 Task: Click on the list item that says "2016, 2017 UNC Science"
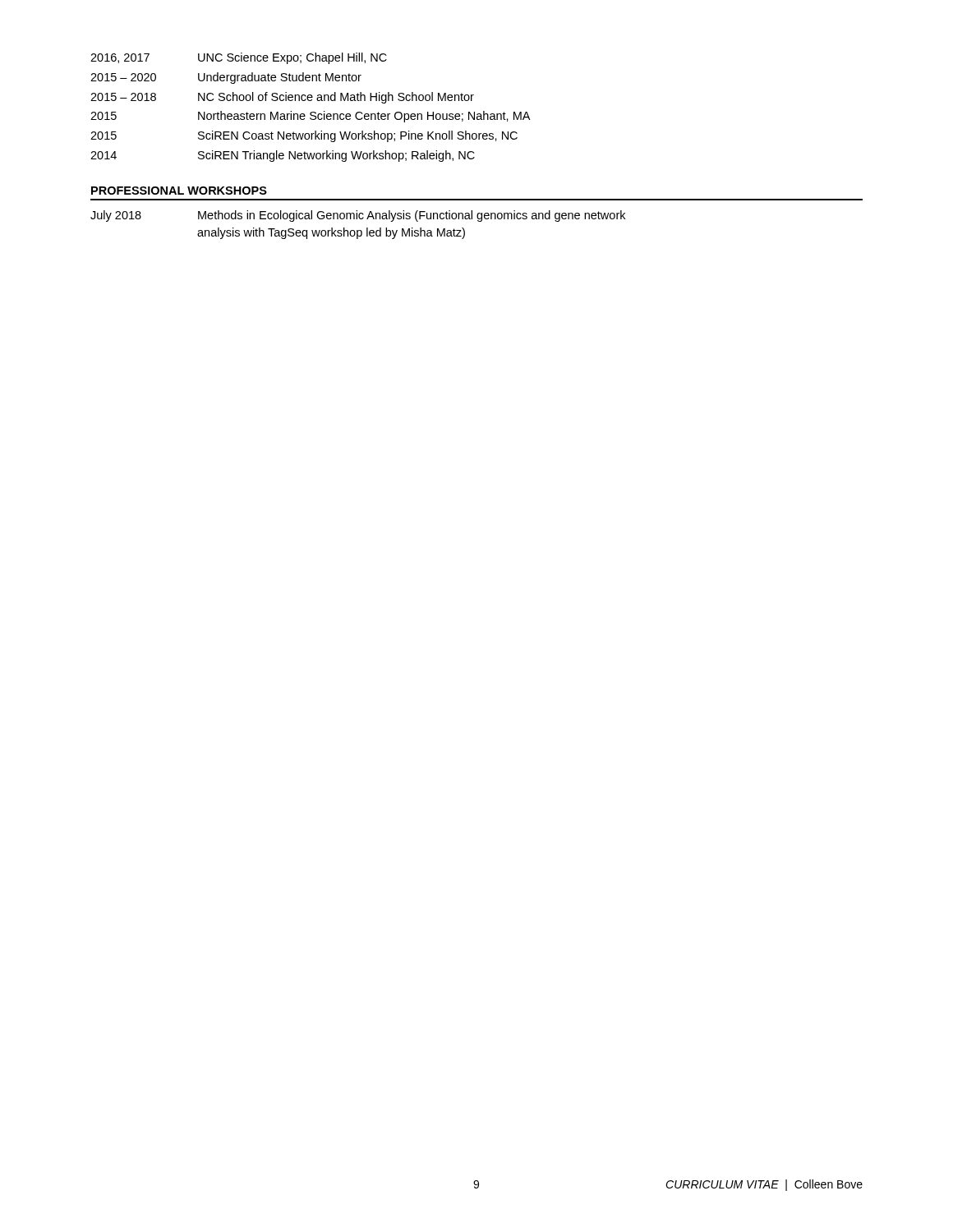(239, 58)
